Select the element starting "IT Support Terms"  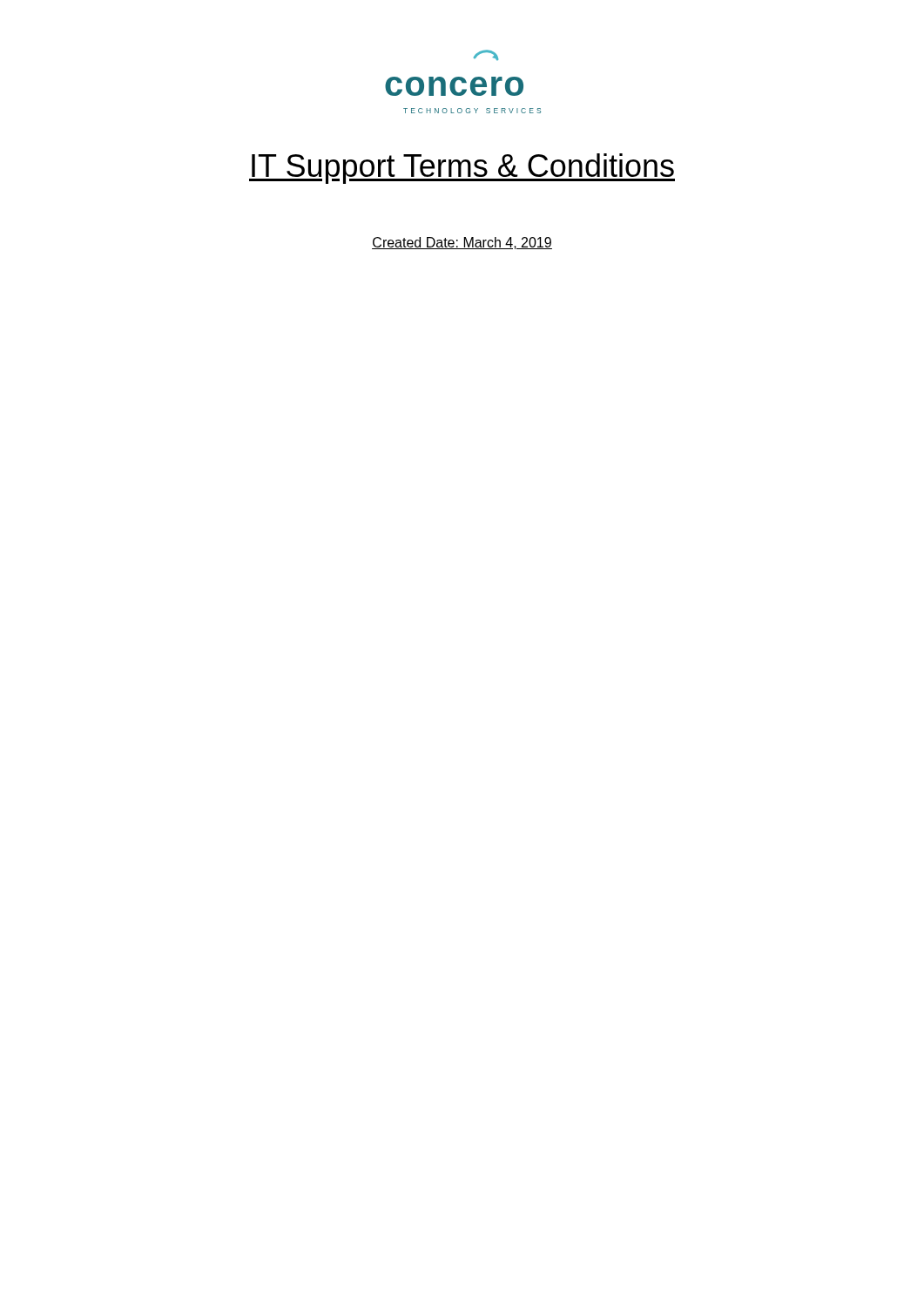click(462, 166)
